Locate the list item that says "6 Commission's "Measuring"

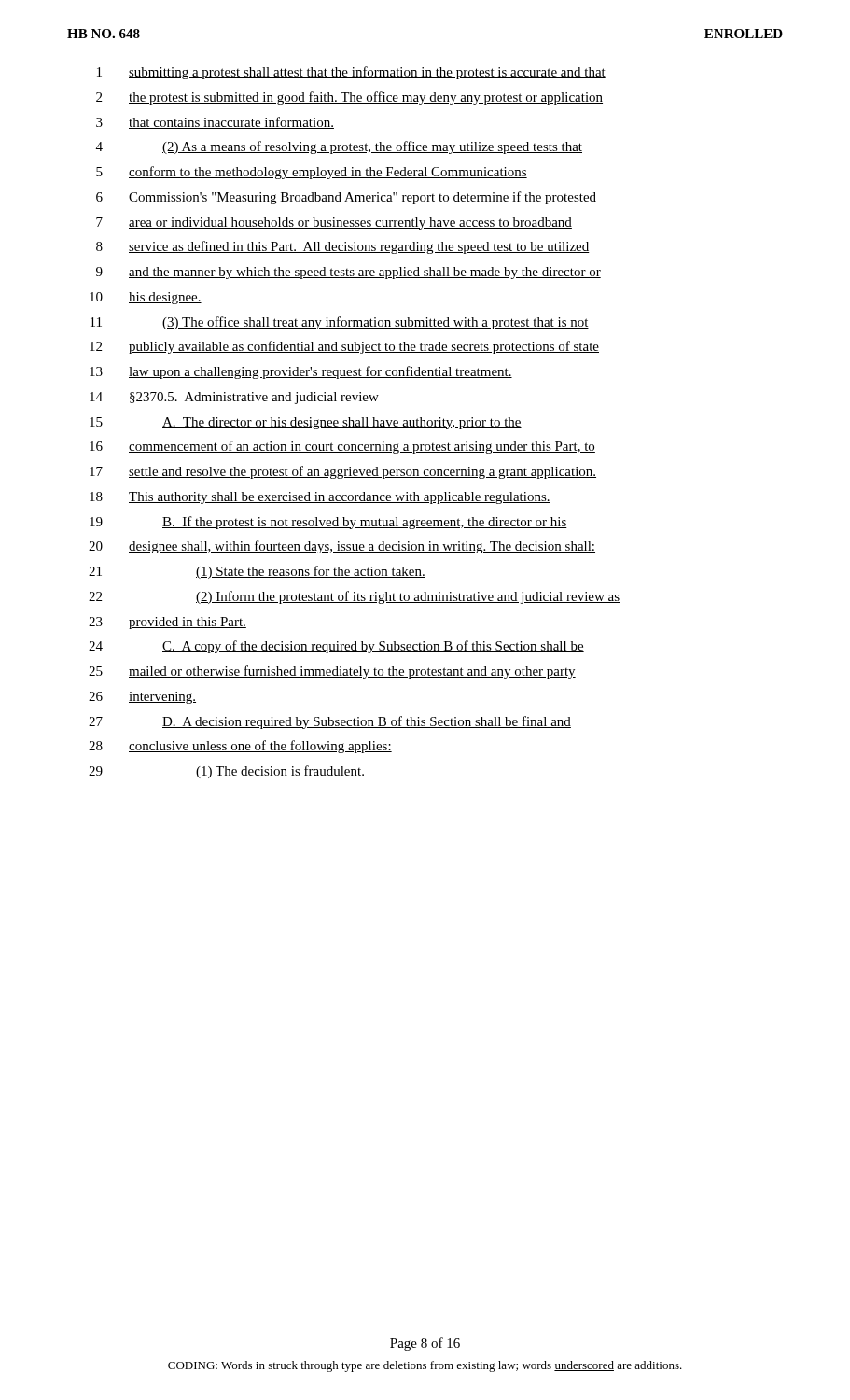click(x=425, y=197)
